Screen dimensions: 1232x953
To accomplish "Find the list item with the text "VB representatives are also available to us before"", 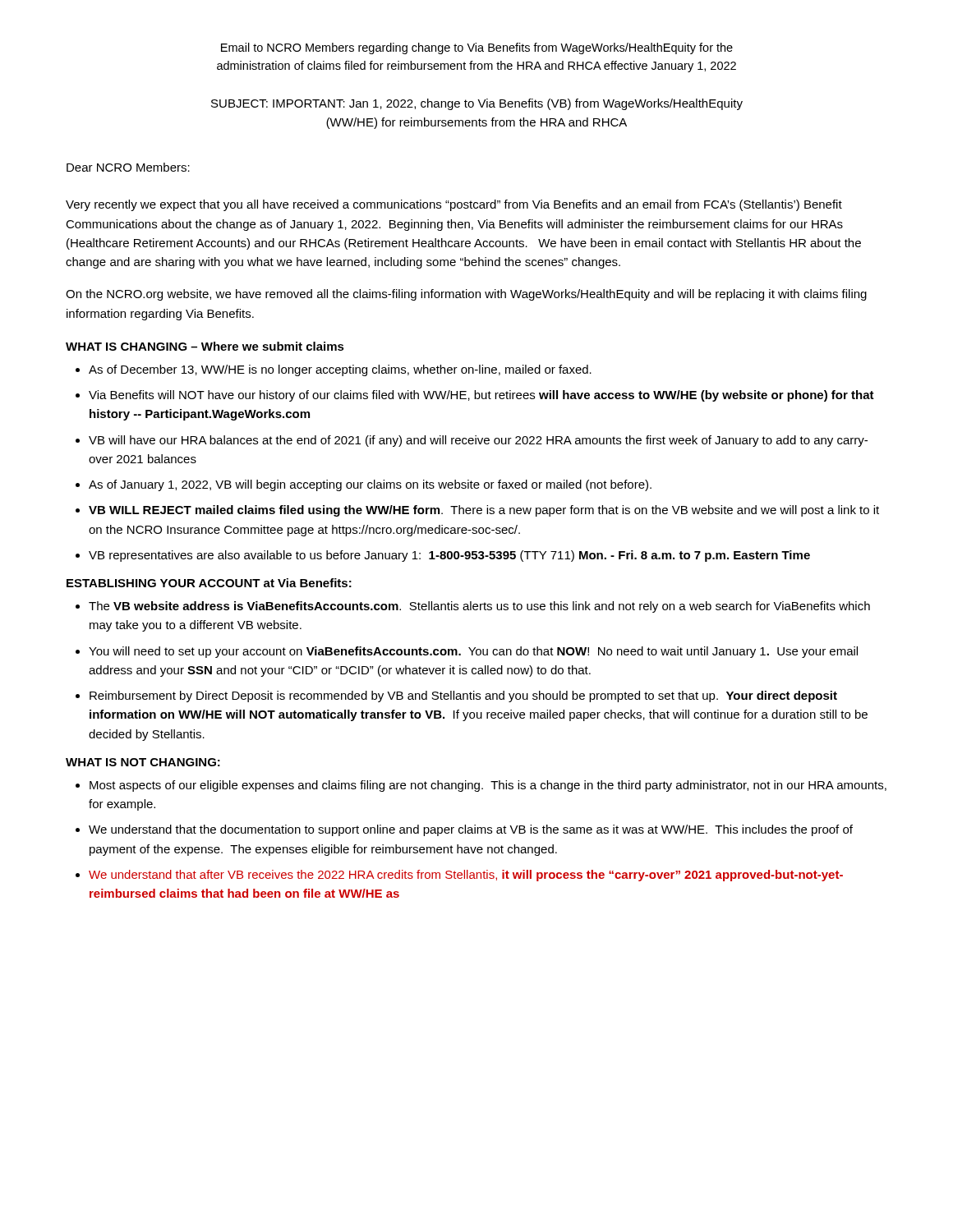I will [449, 555].
